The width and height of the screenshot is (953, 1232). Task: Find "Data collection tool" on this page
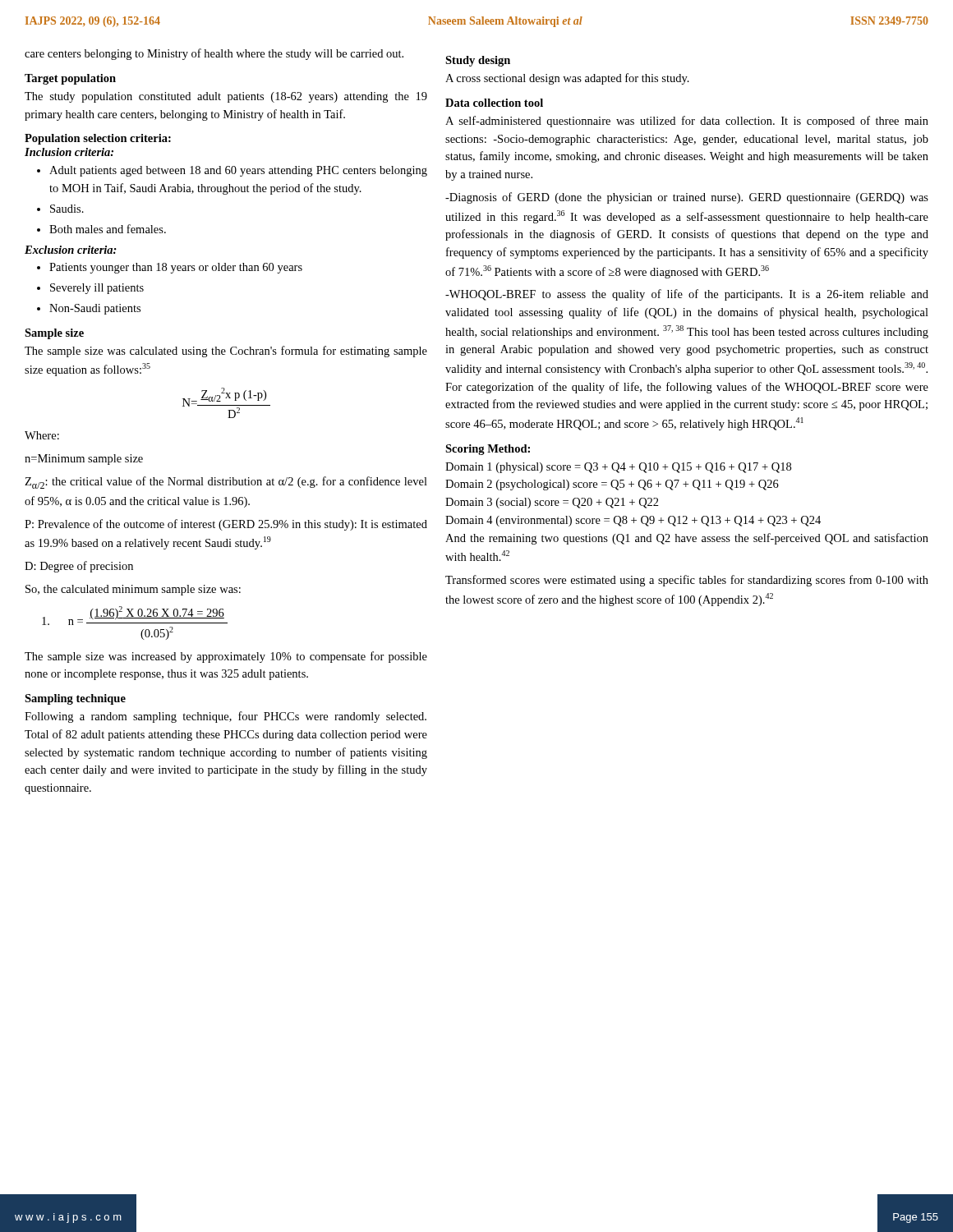tap(494, 102)
